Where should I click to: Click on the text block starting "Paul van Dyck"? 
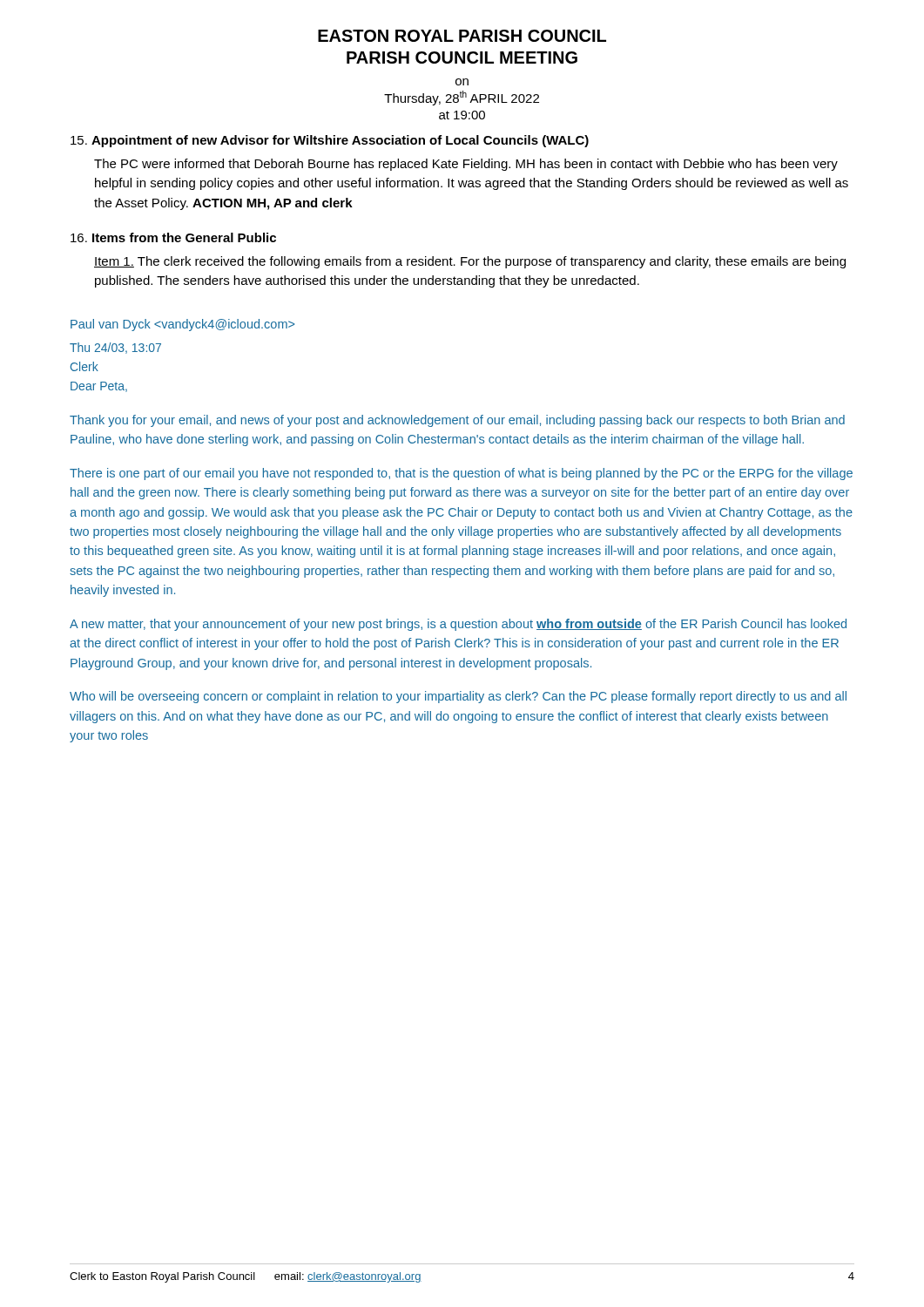coord(182,325)
